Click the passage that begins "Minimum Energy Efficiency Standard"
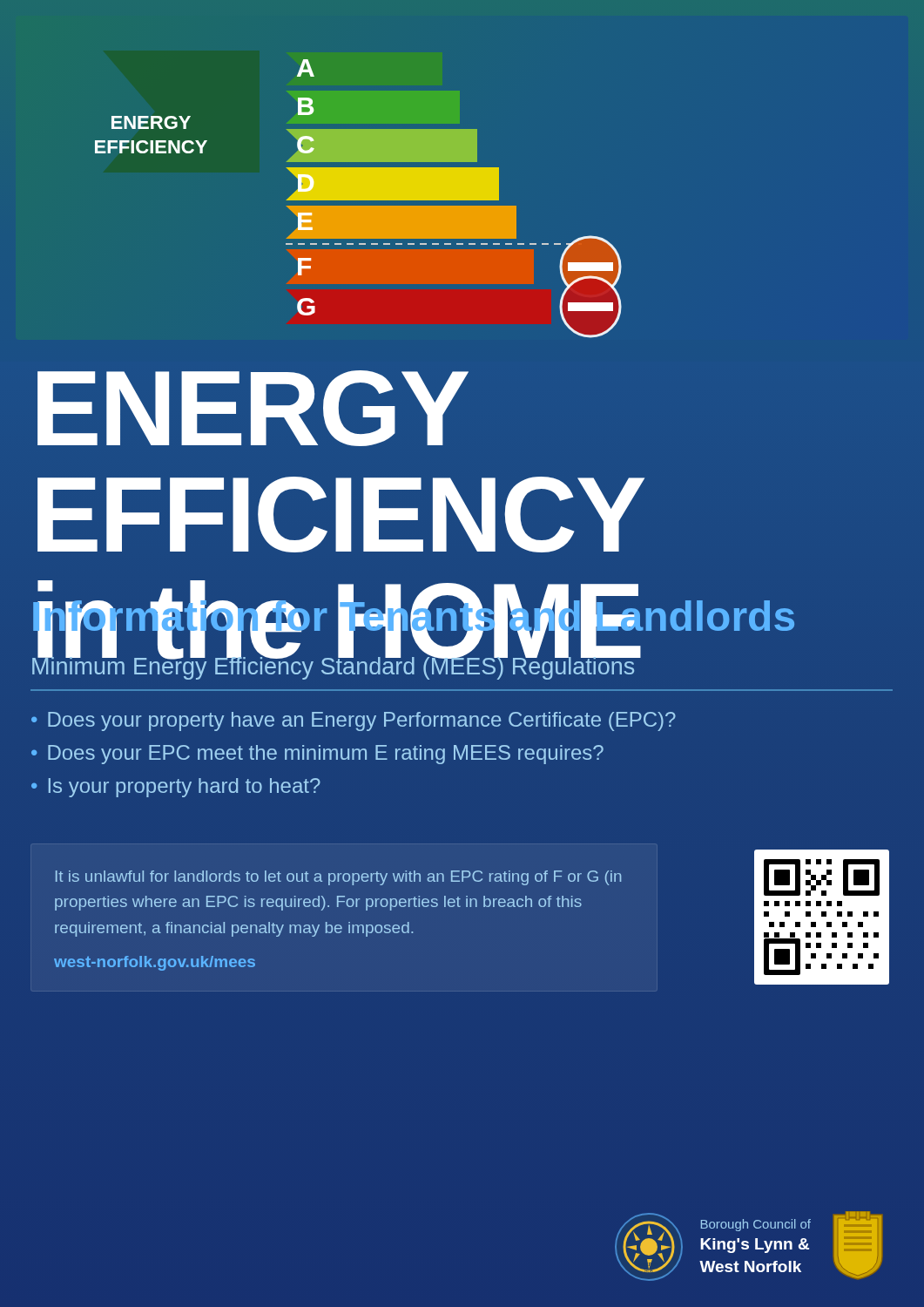Viewport: 924px width, 1307px height. tap(462, 672)
